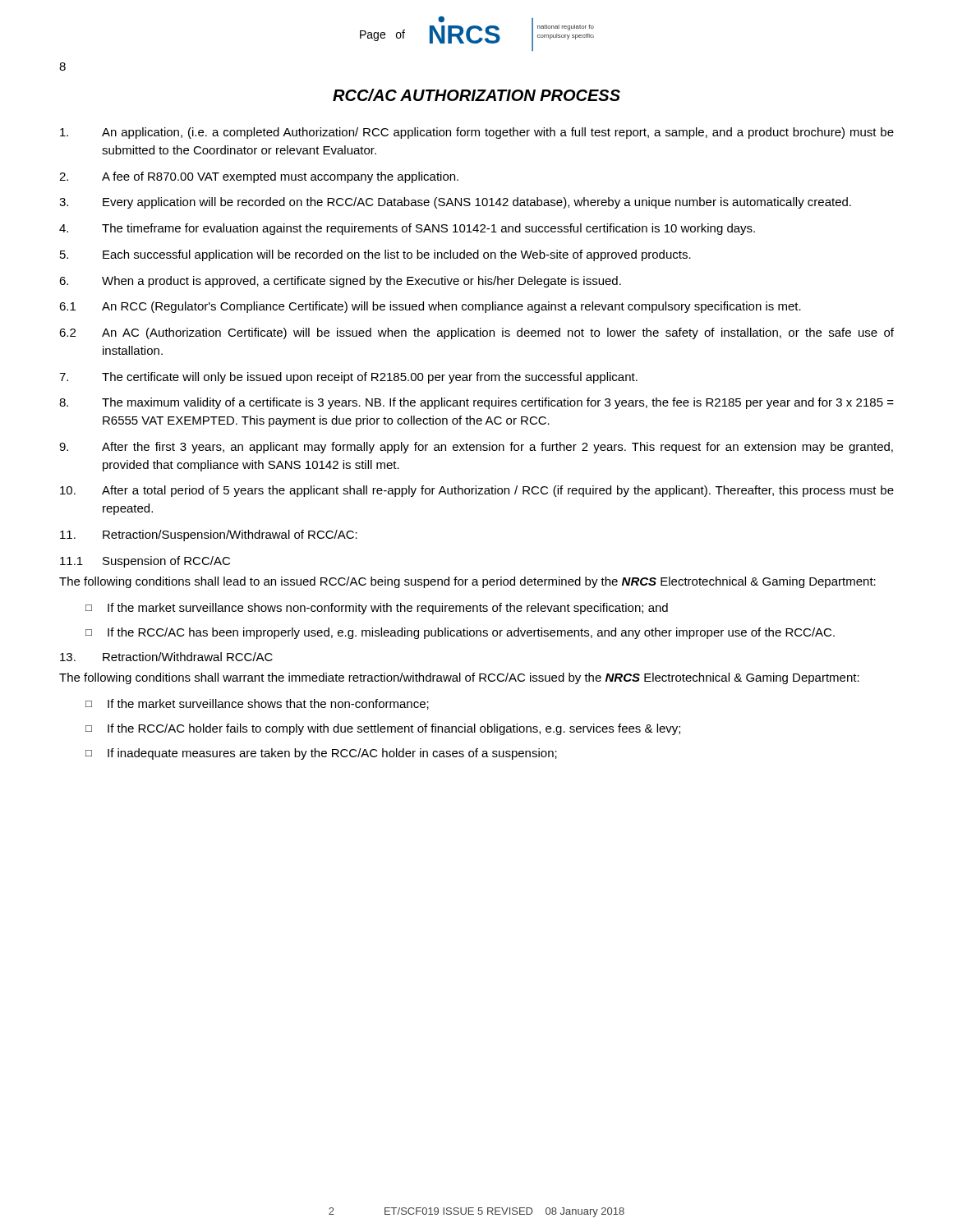Point to the text starting "11.1 Suspension of RCC/AC"
The width and height of the screenshot is (953, 1232).
[145, 562]
